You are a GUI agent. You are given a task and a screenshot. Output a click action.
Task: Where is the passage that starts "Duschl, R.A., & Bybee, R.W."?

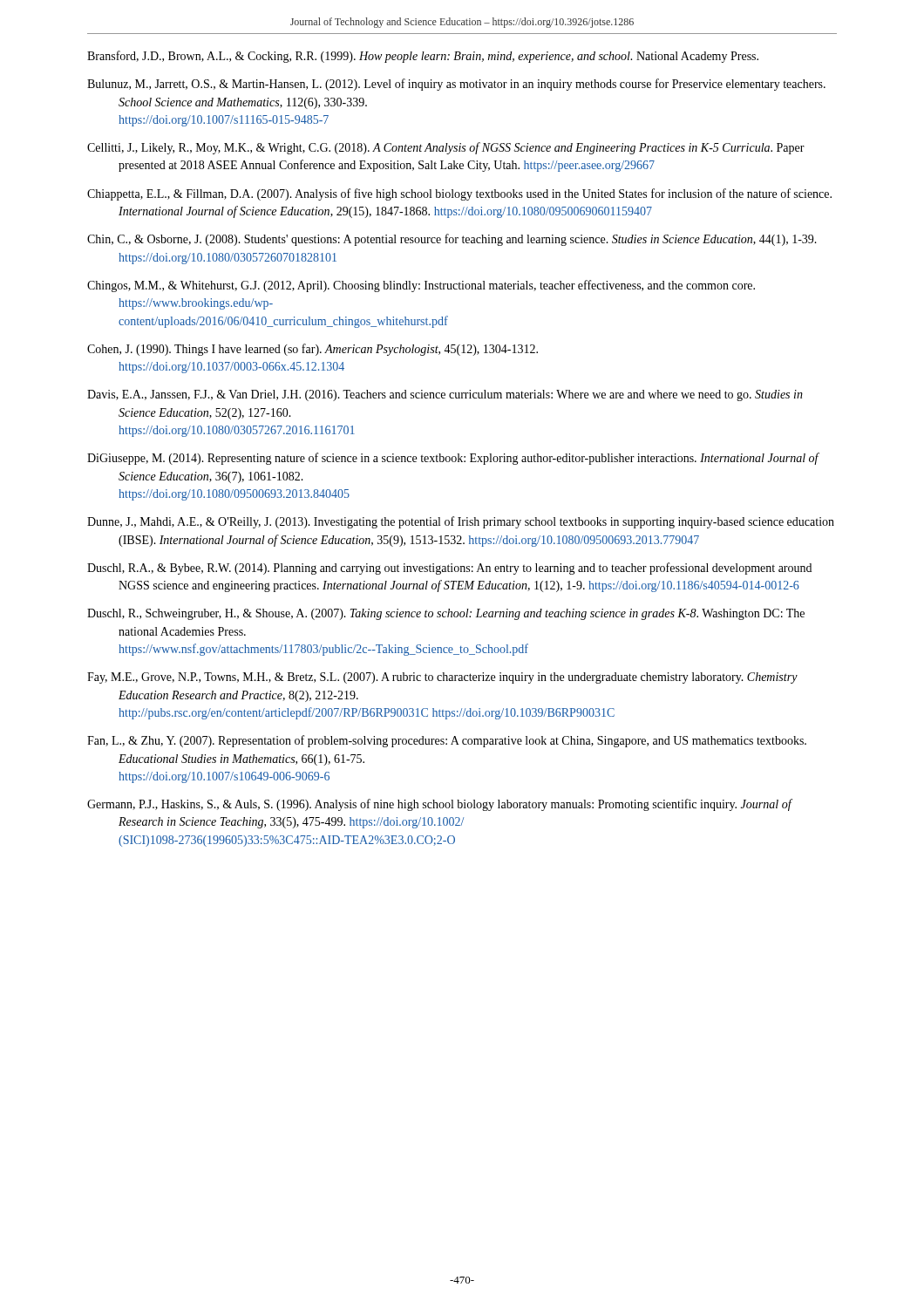[x=450, y=577]
